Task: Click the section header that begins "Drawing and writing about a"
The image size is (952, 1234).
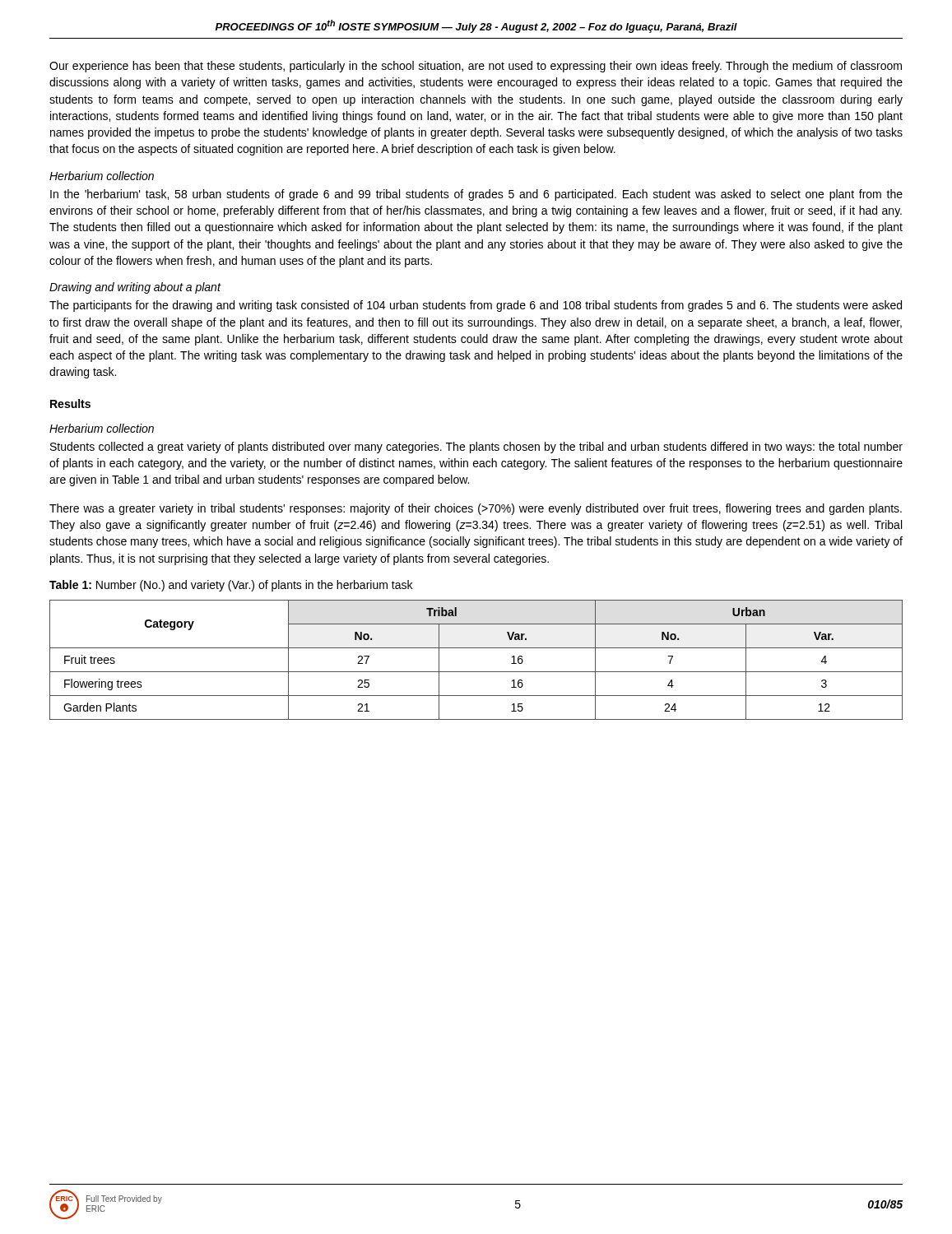Action: 135,287
